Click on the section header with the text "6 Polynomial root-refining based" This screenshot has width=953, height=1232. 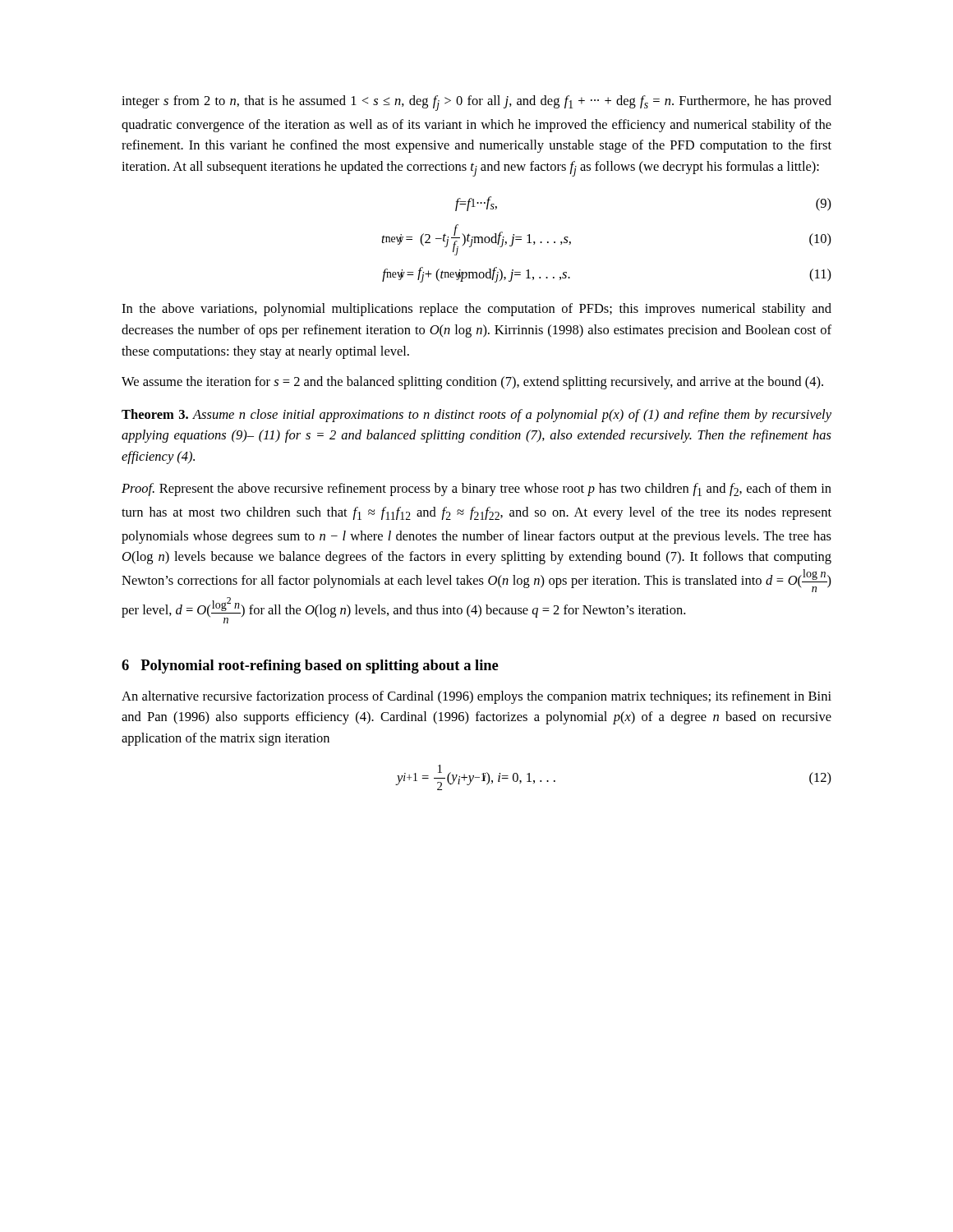[310, 665]
